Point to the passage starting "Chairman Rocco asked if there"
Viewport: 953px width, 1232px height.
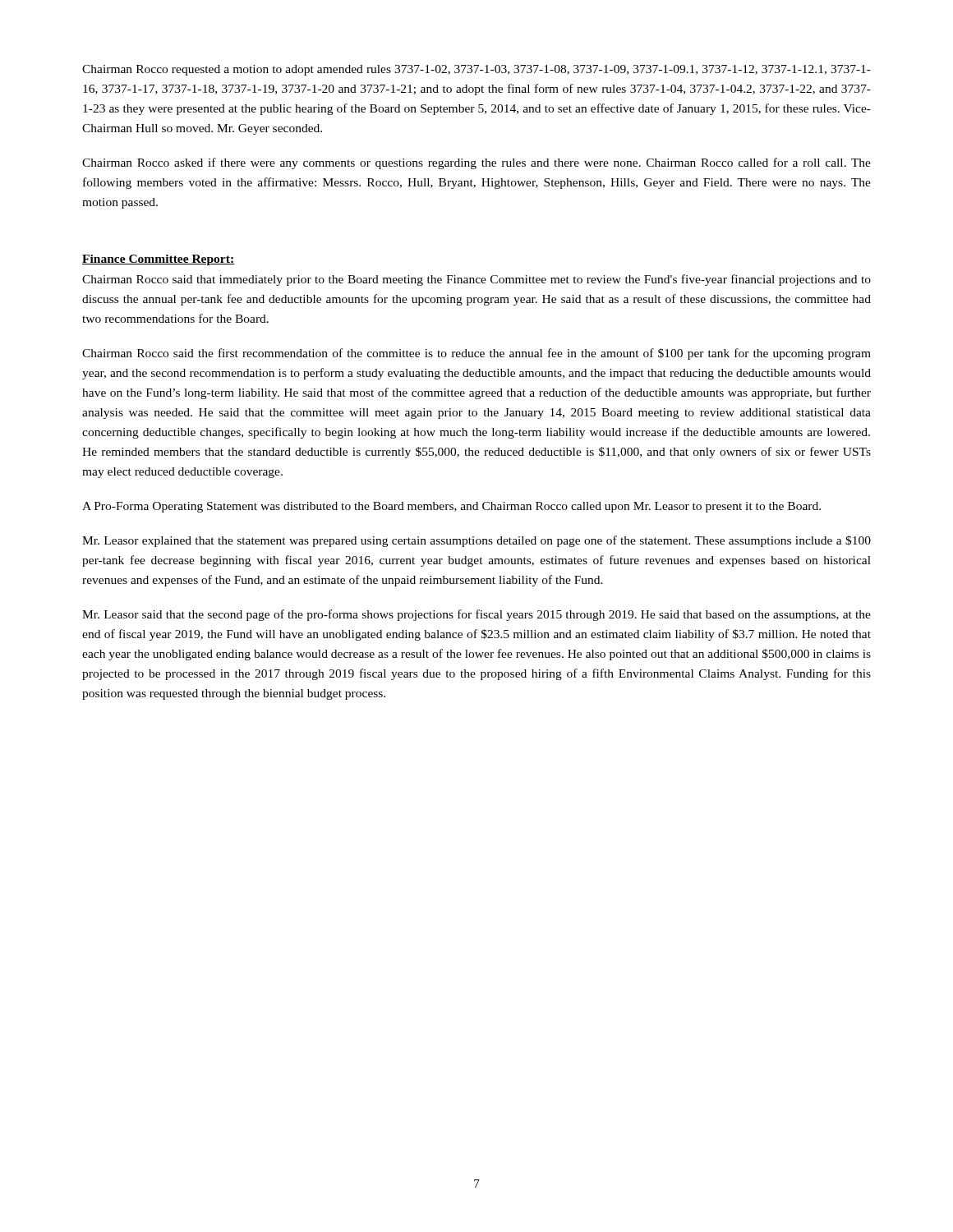(476, 182)
